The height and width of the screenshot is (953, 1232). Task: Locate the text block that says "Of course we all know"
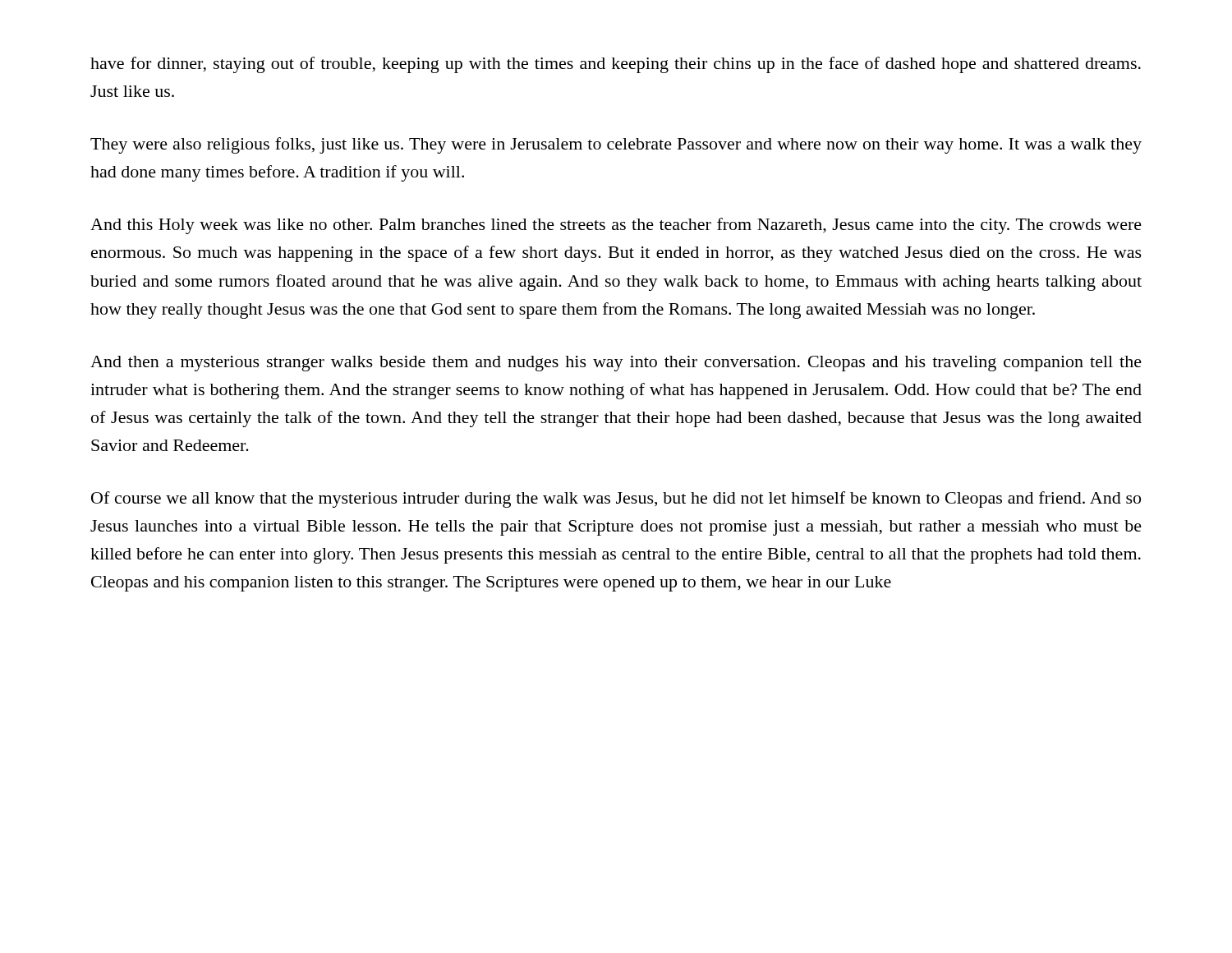616,540
